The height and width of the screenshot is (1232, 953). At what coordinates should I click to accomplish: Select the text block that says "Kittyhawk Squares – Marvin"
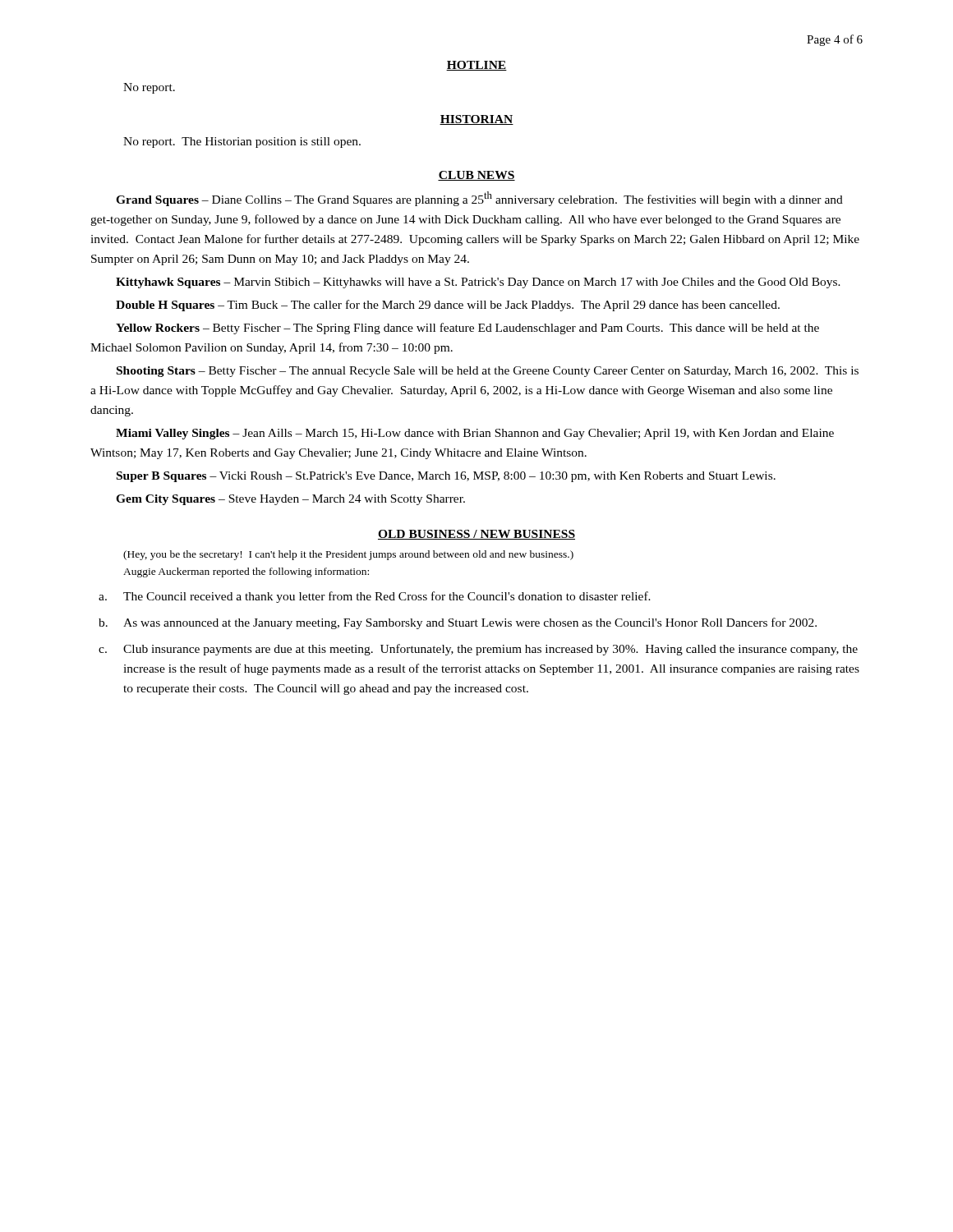(466, 282)
